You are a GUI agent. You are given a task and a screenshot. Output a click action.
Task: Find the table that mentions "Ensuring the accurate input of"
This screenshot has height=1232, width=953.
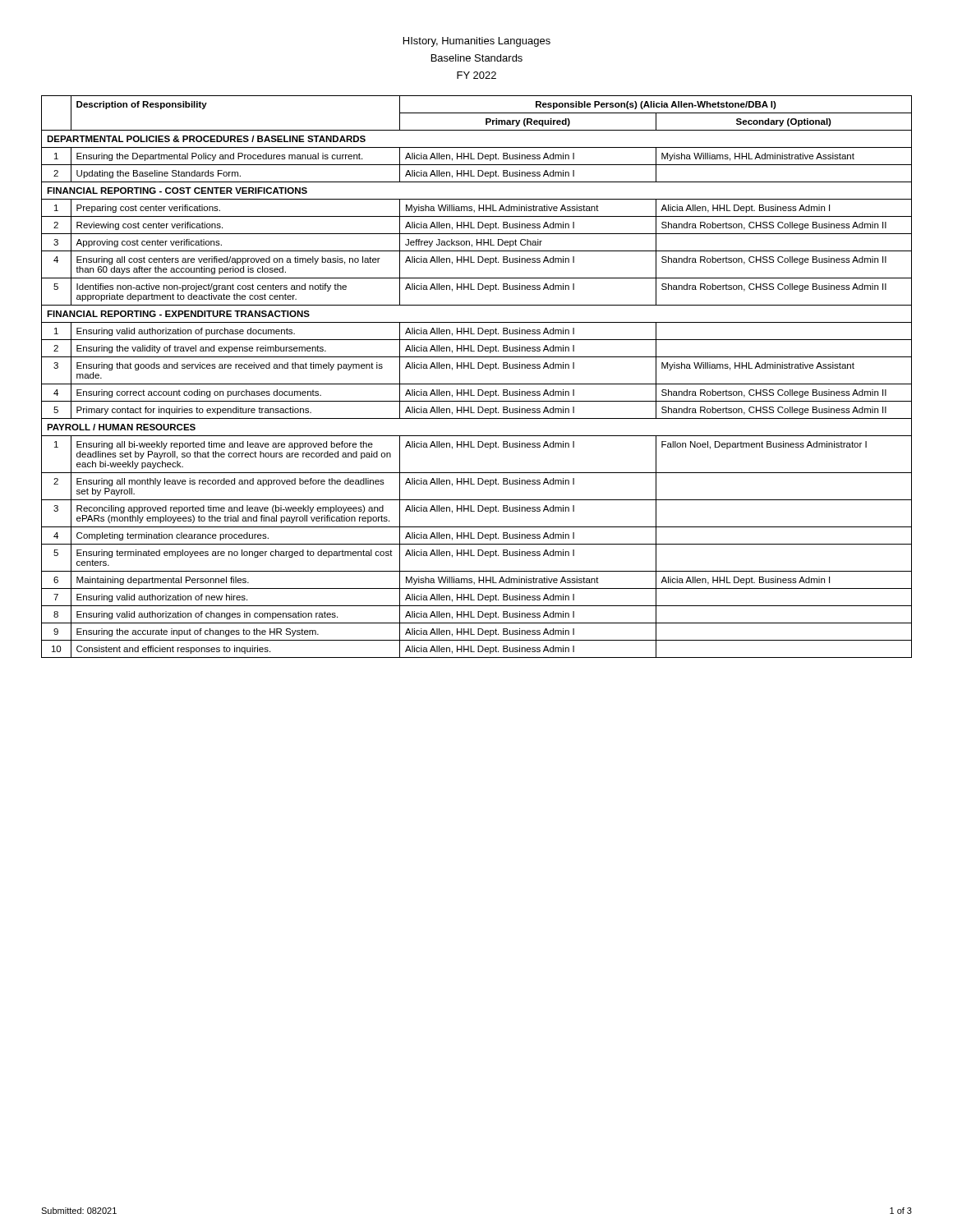(476, 377)
